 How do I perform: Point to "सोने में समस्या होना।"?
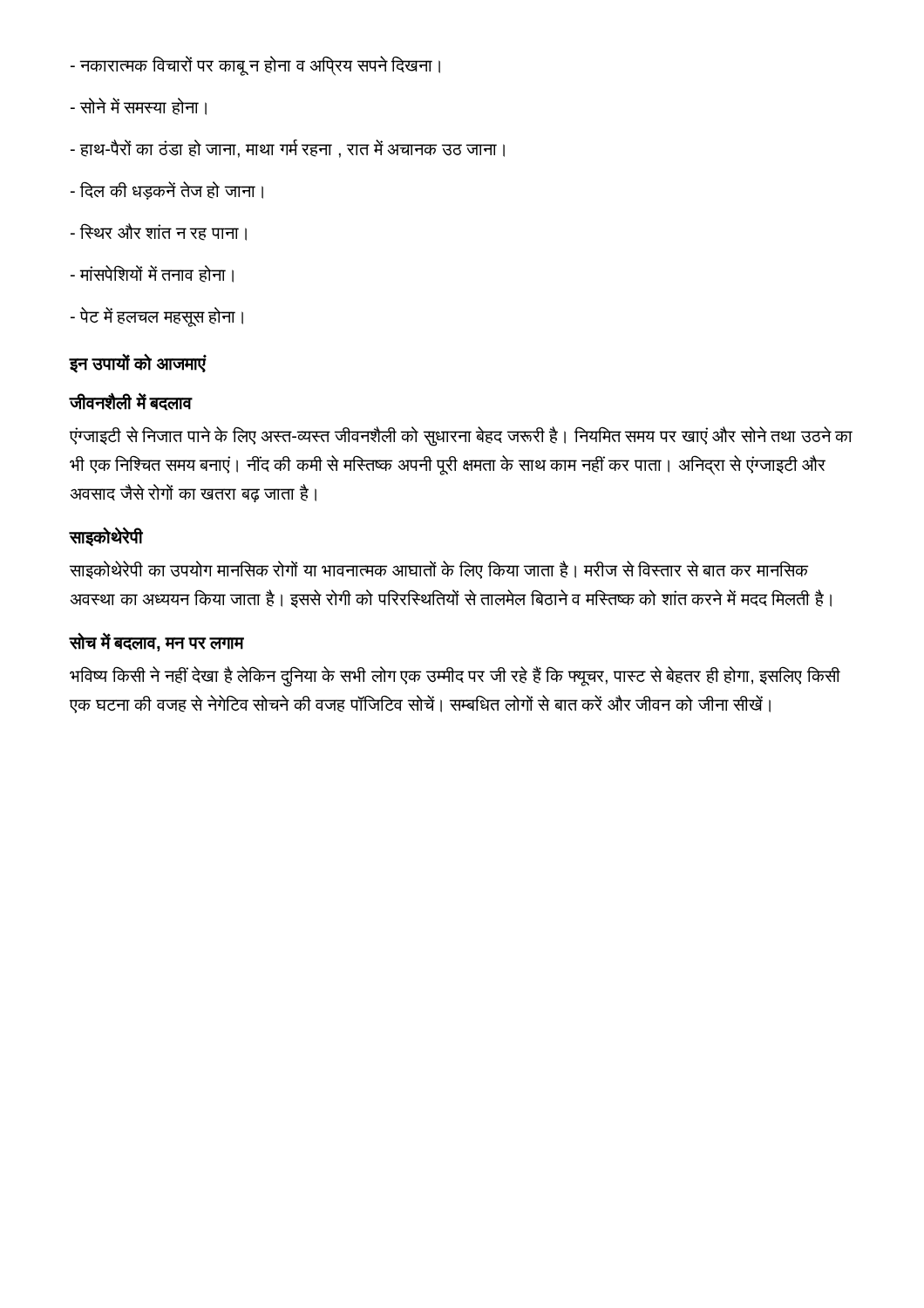[x=140, y=107]
